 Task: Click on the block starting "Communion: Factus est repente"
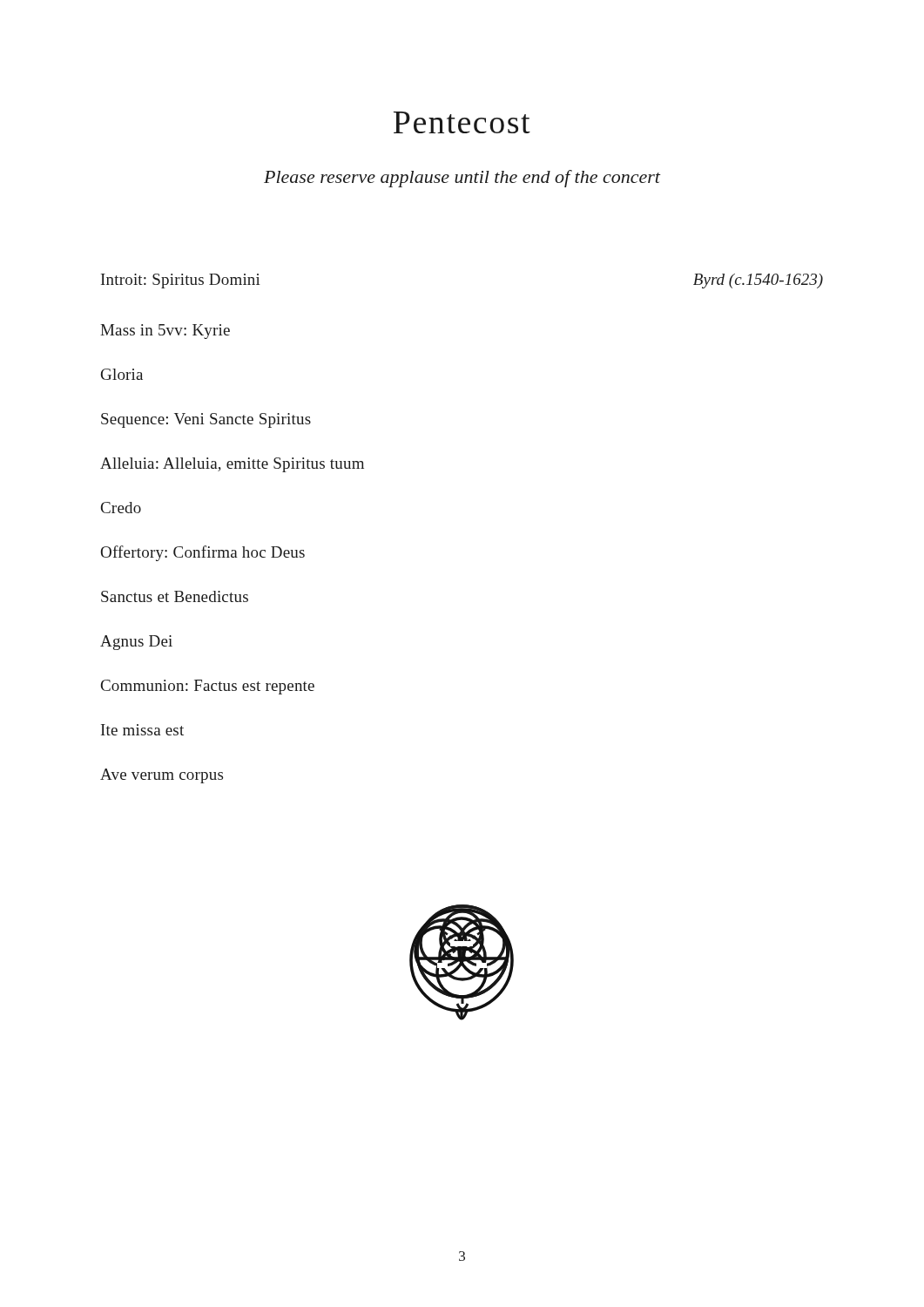[x=208, y=685]
